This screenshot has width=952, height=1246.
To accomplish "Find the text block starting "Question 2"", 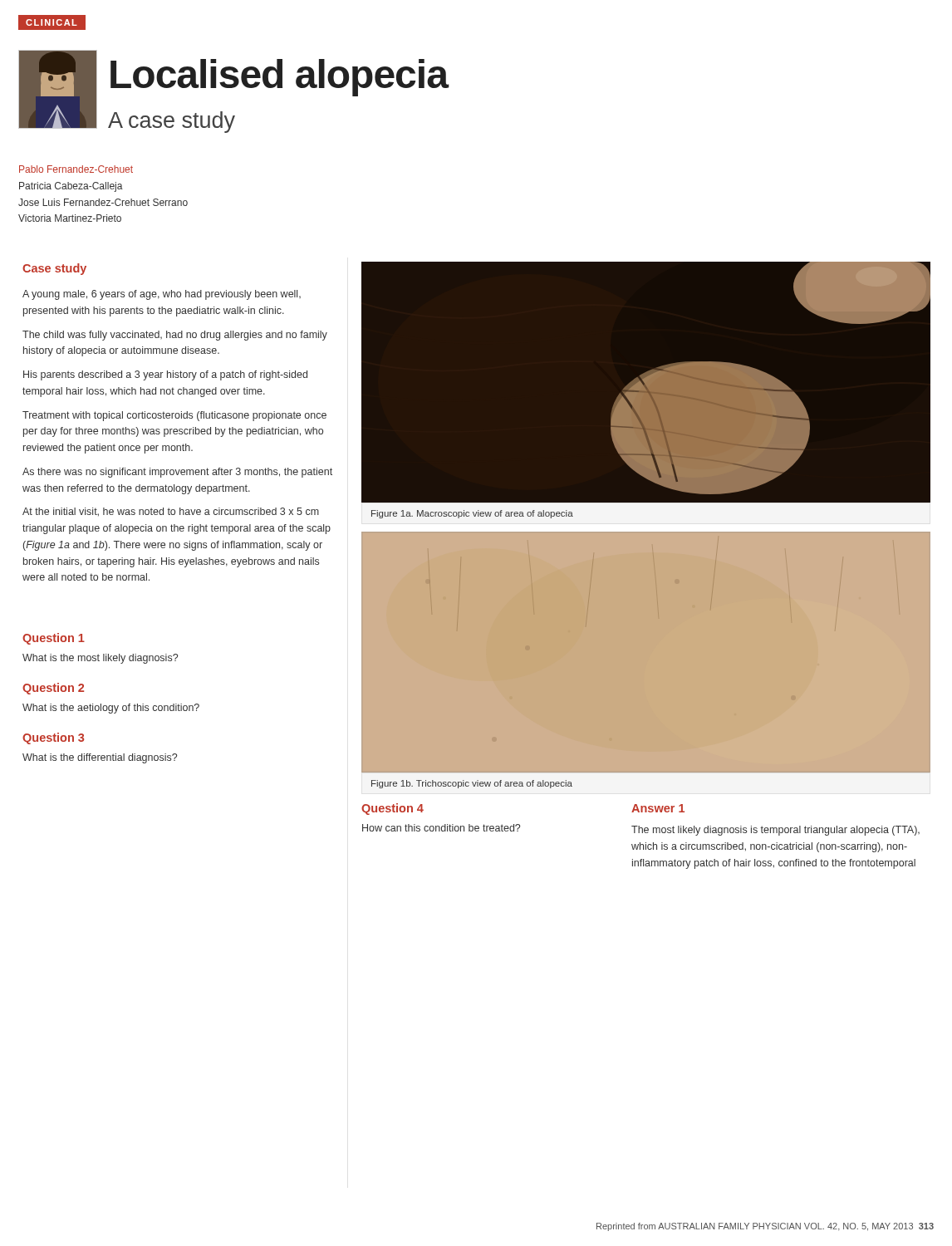I will [x=54, y=688].
